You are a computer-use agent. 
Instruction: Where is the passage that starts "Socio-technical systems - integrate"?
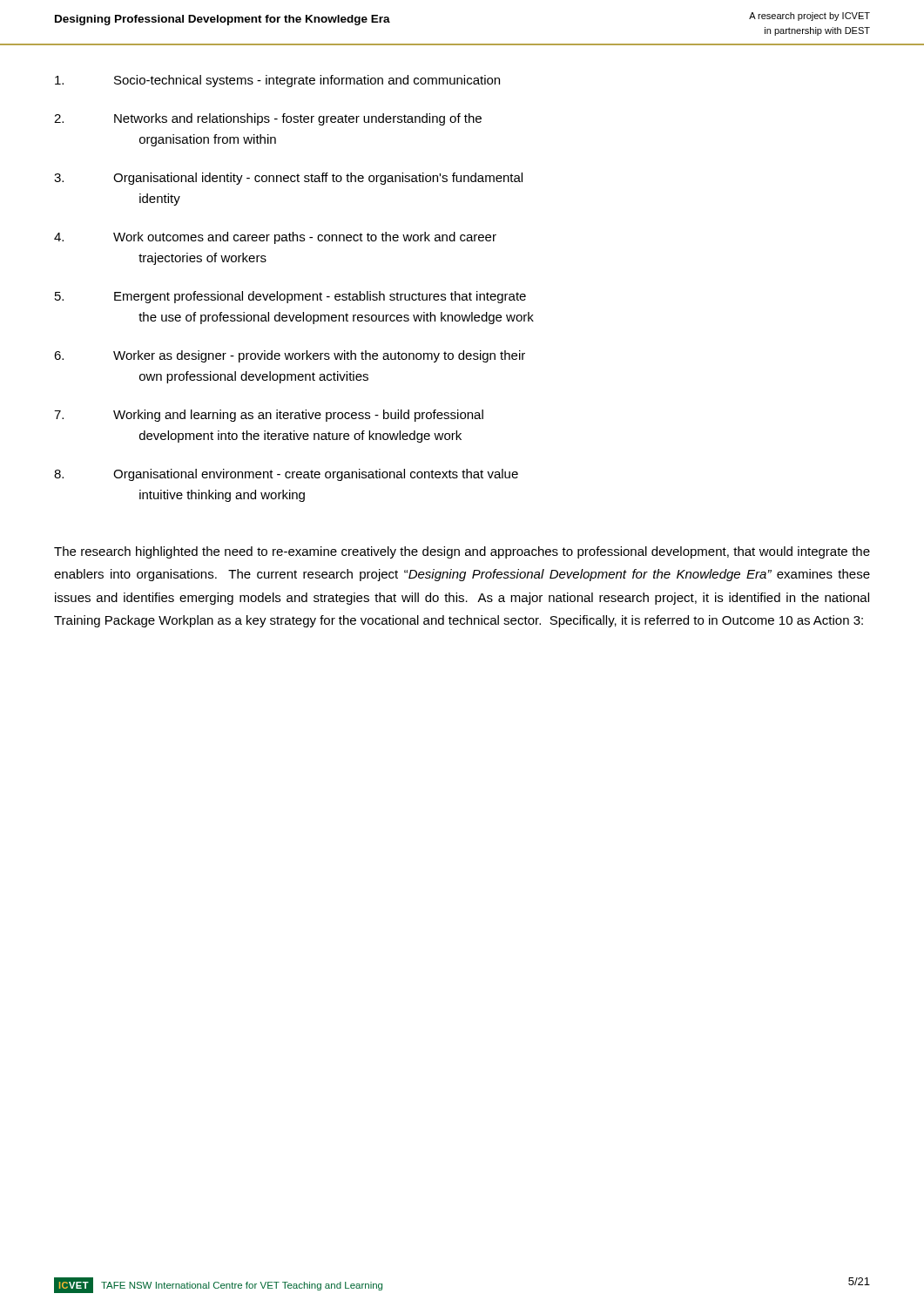coord(462,80)
